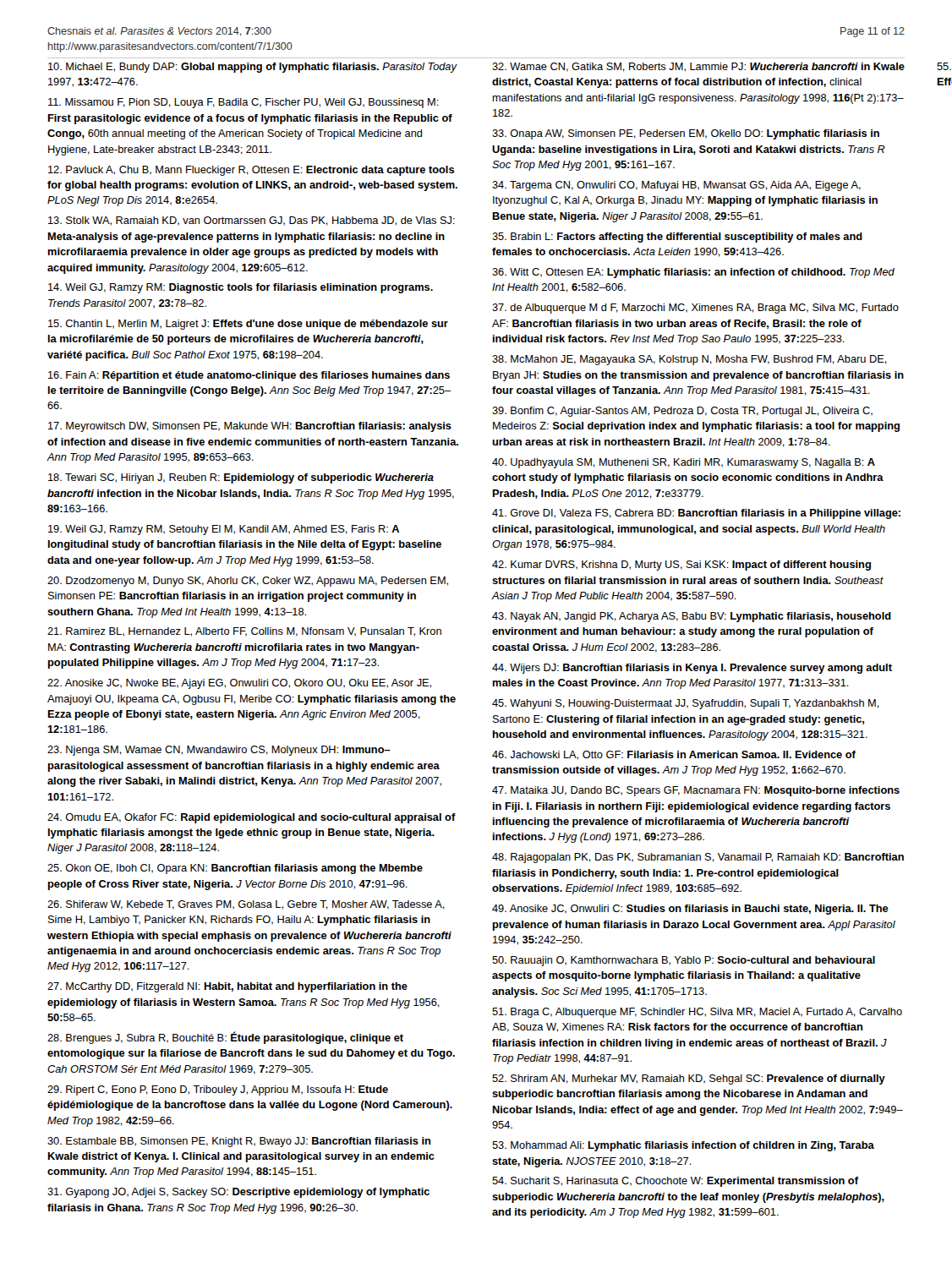Click on the text block starting "30. Estambale BB, Simonsen PE,"

pos(241,1156)
